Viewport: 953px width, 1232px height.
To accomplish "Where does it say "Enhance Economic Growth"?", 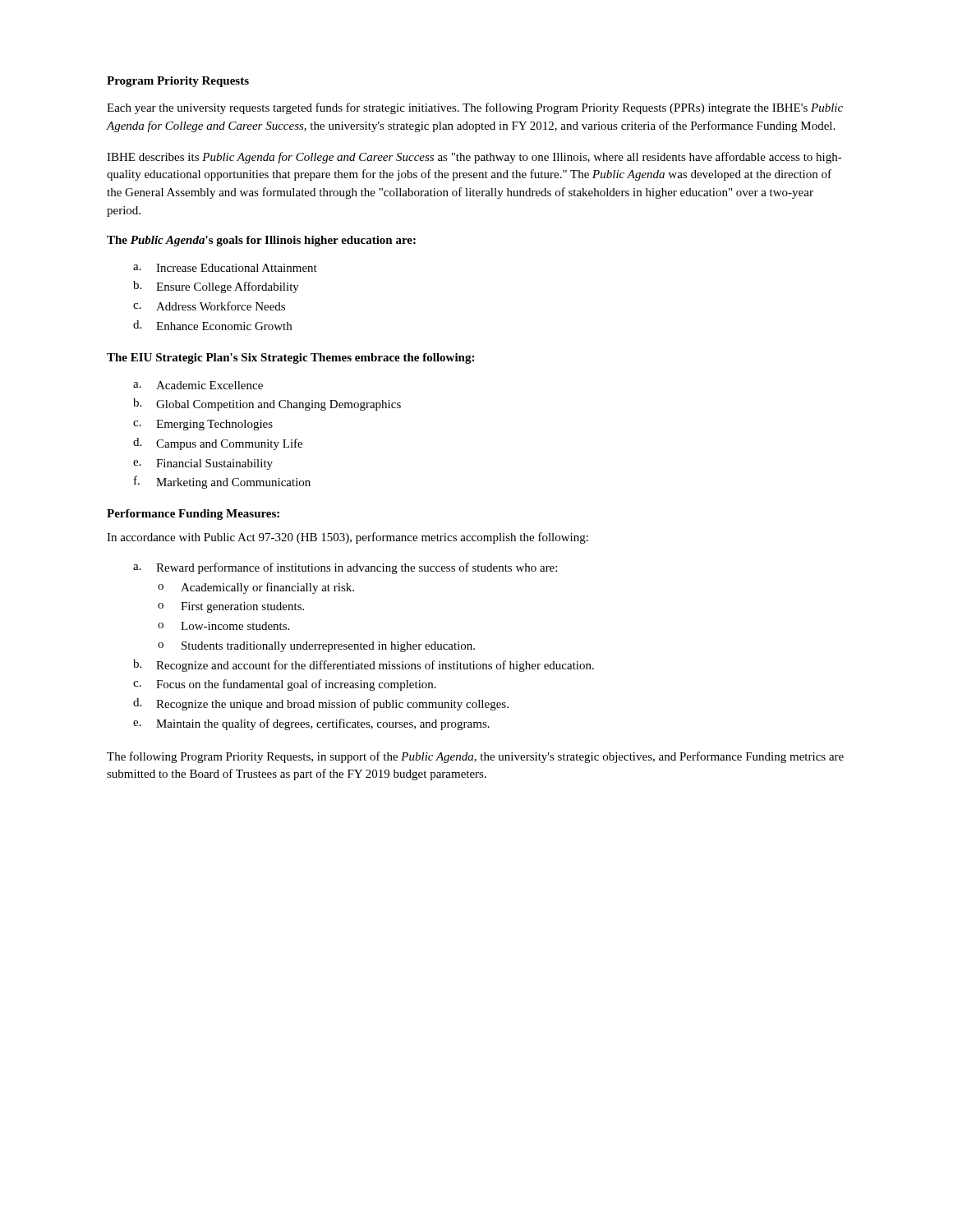I will coord(224,326).
